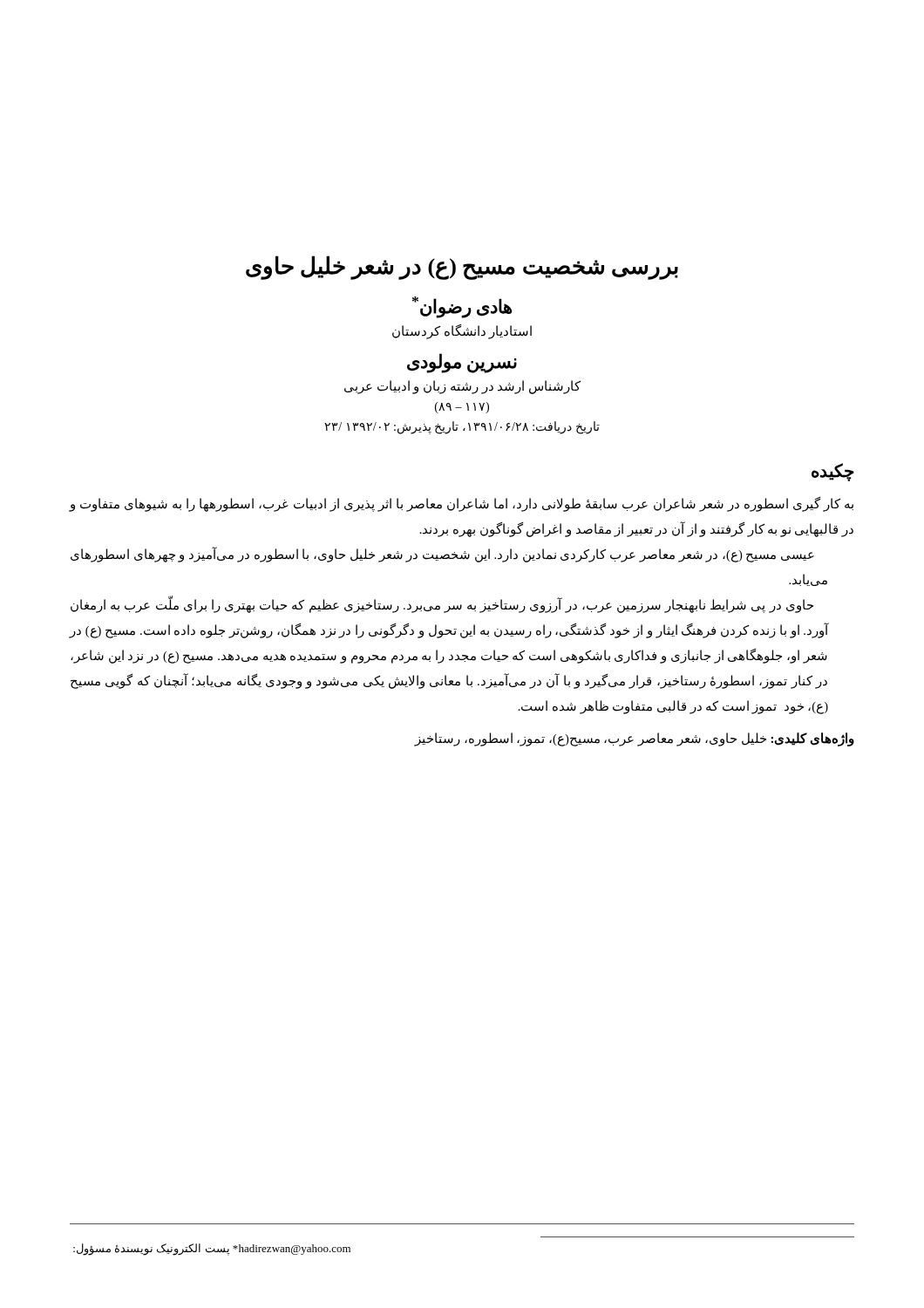Find the block starting "بررسی شخصیت مسیح"

click(x=462, y=344)
